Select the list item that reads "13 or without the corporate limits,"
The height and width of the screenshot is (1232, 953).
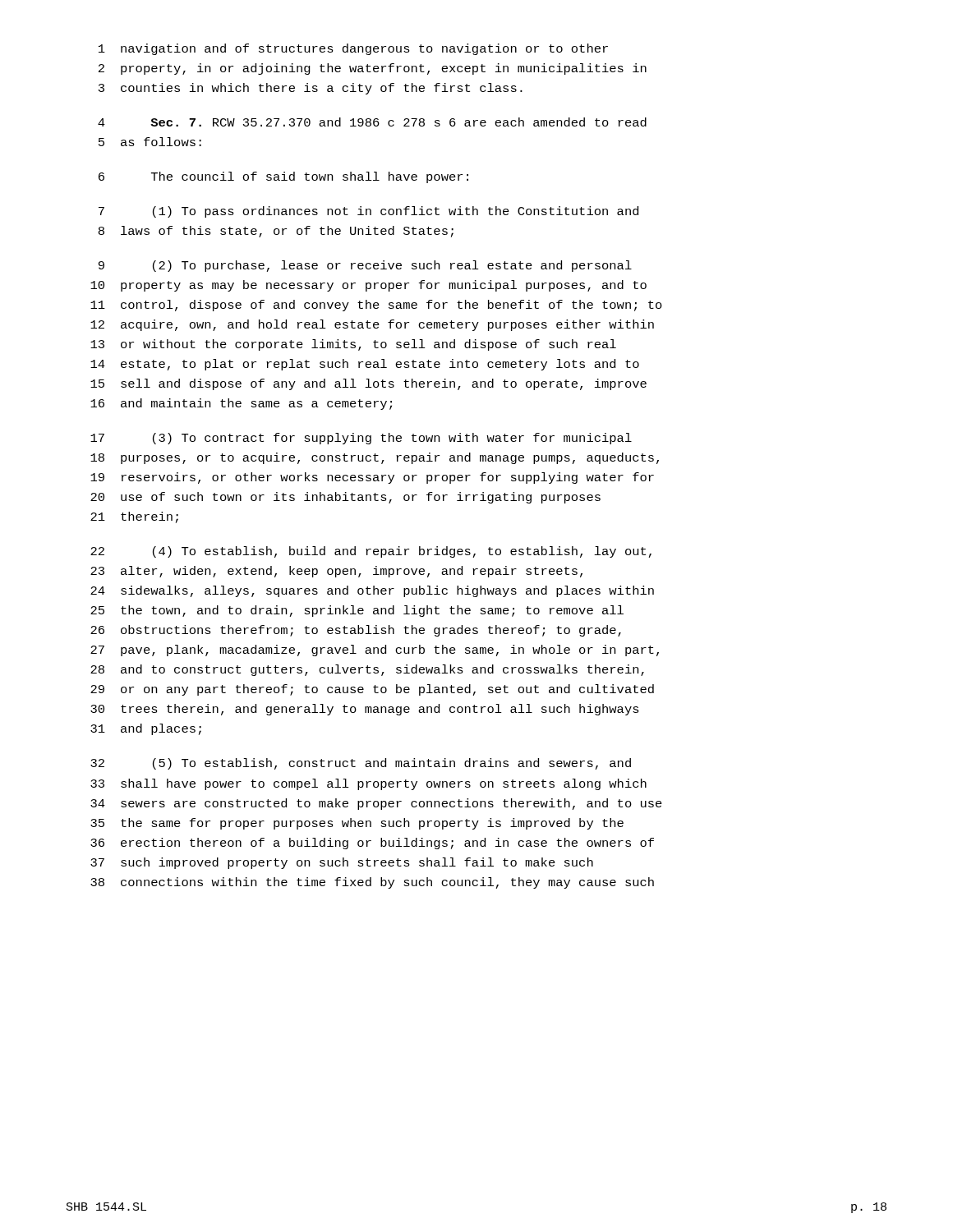pos(476,345)
